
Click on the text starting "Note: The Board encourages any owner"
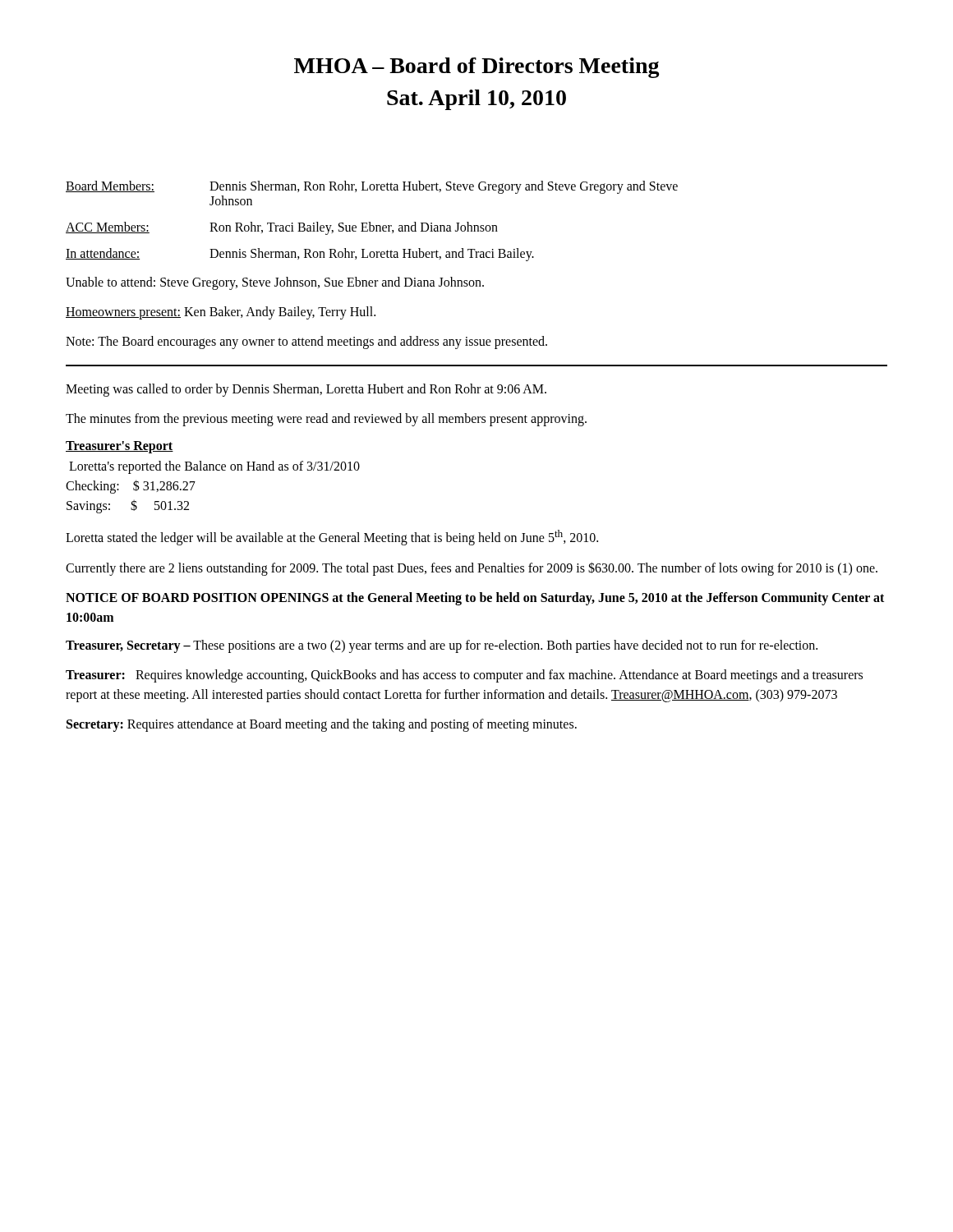[x=307, y=342]
